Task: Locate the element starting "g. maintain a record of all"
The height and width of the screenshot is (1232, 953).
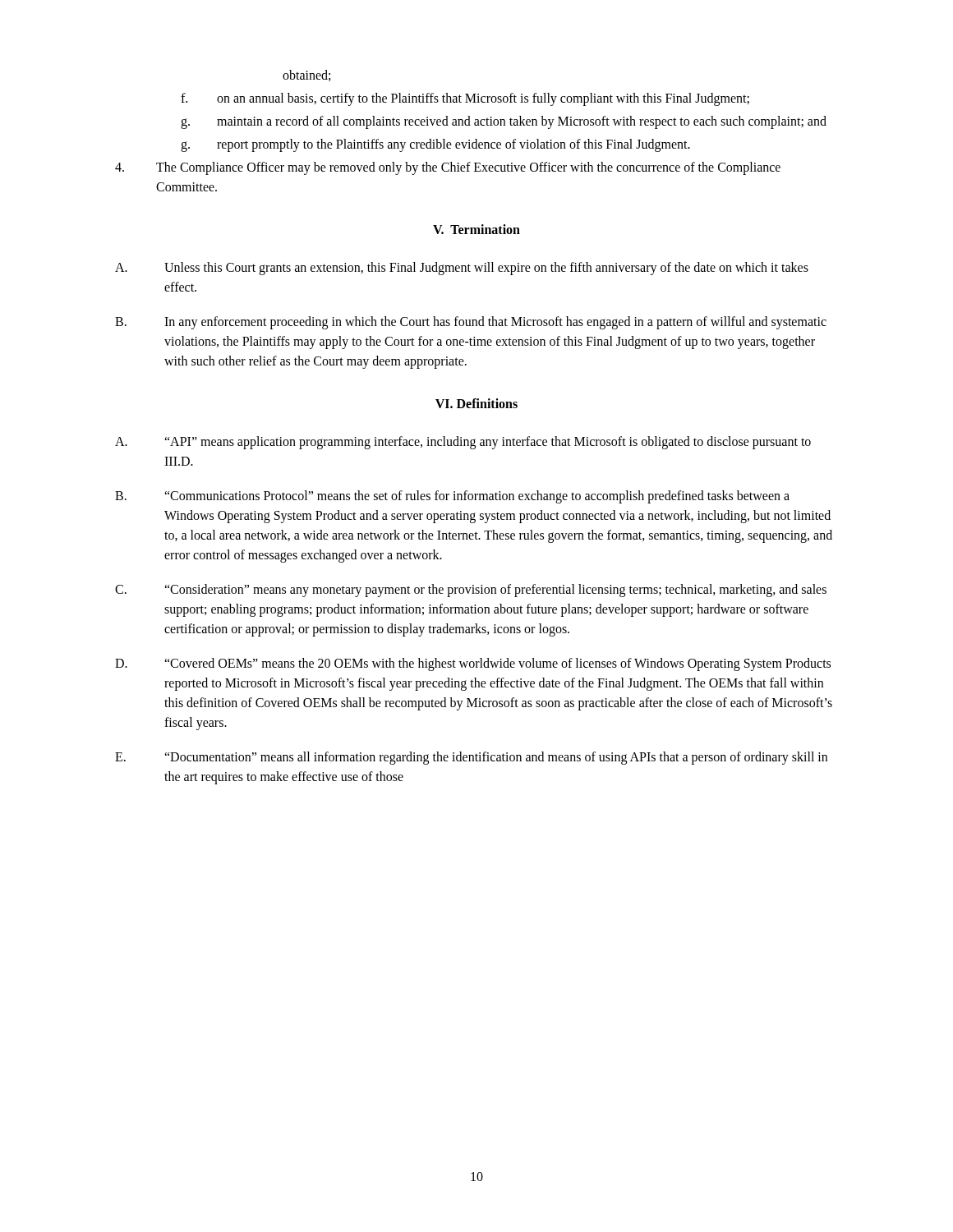Action: (x=476, y=122)
